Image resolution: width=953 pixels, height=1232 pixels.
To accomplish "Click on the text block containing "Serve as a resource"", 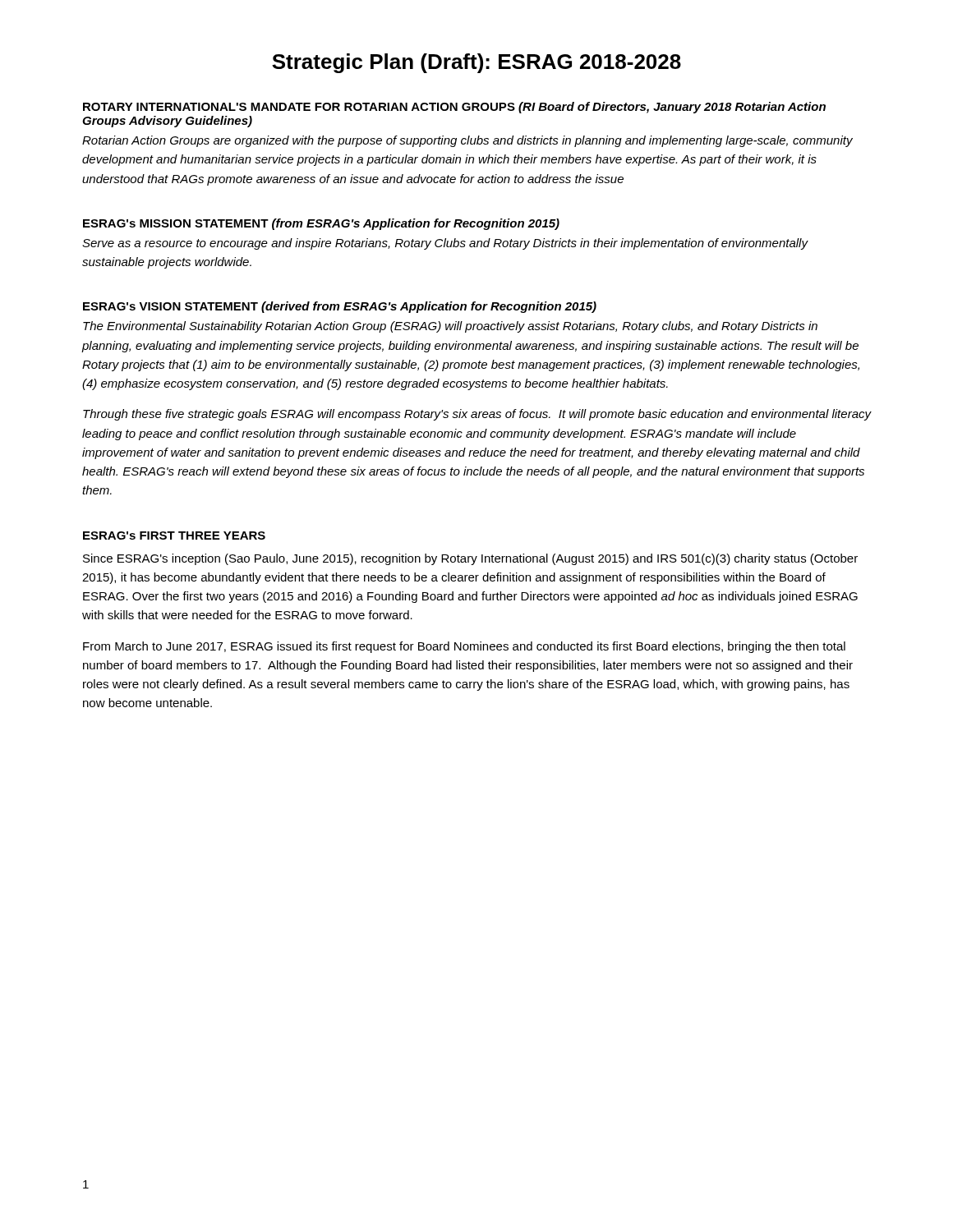I will tap(445, 252).
